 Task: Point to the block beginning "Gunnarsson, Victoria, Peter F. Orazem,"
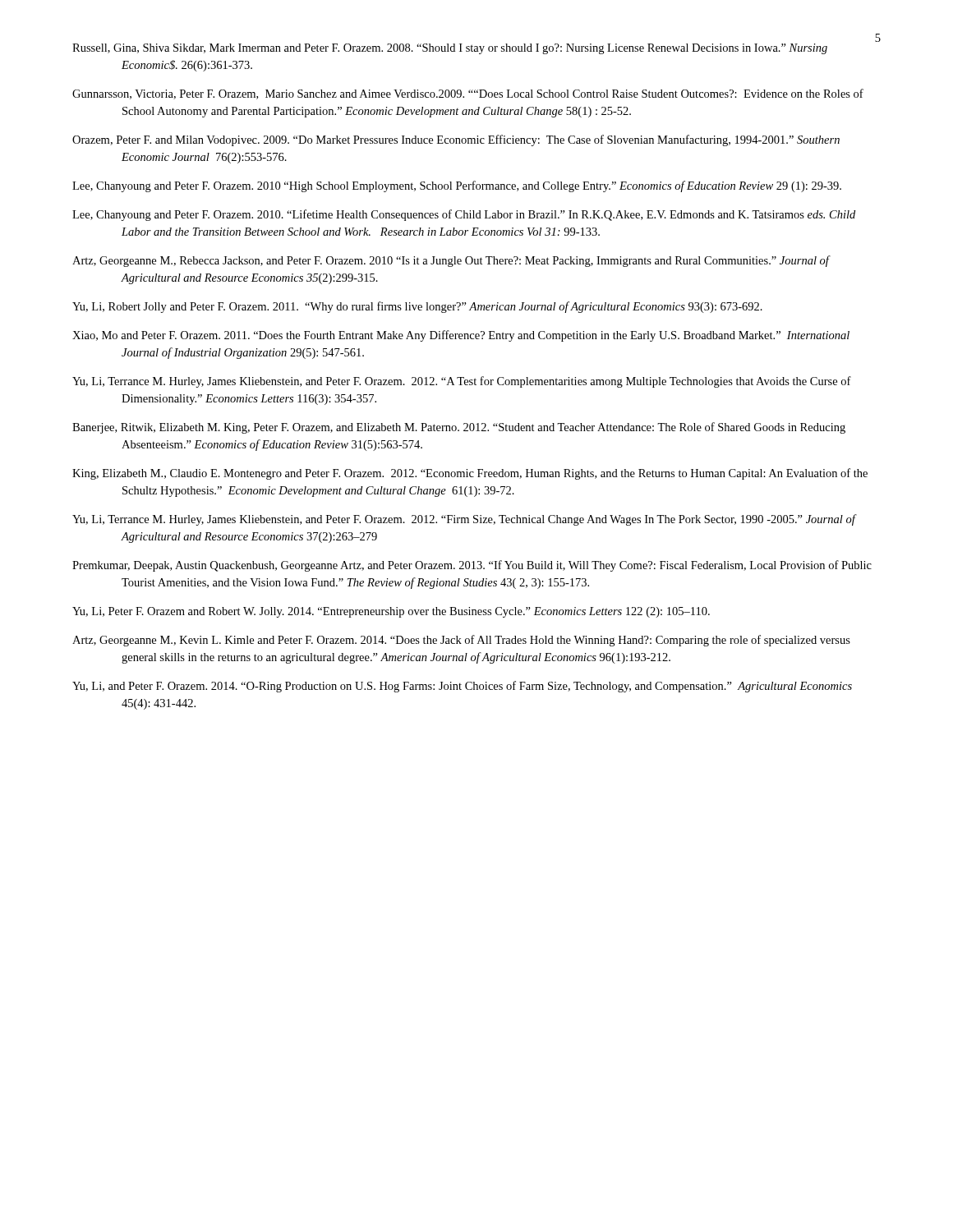pos(468,102)
